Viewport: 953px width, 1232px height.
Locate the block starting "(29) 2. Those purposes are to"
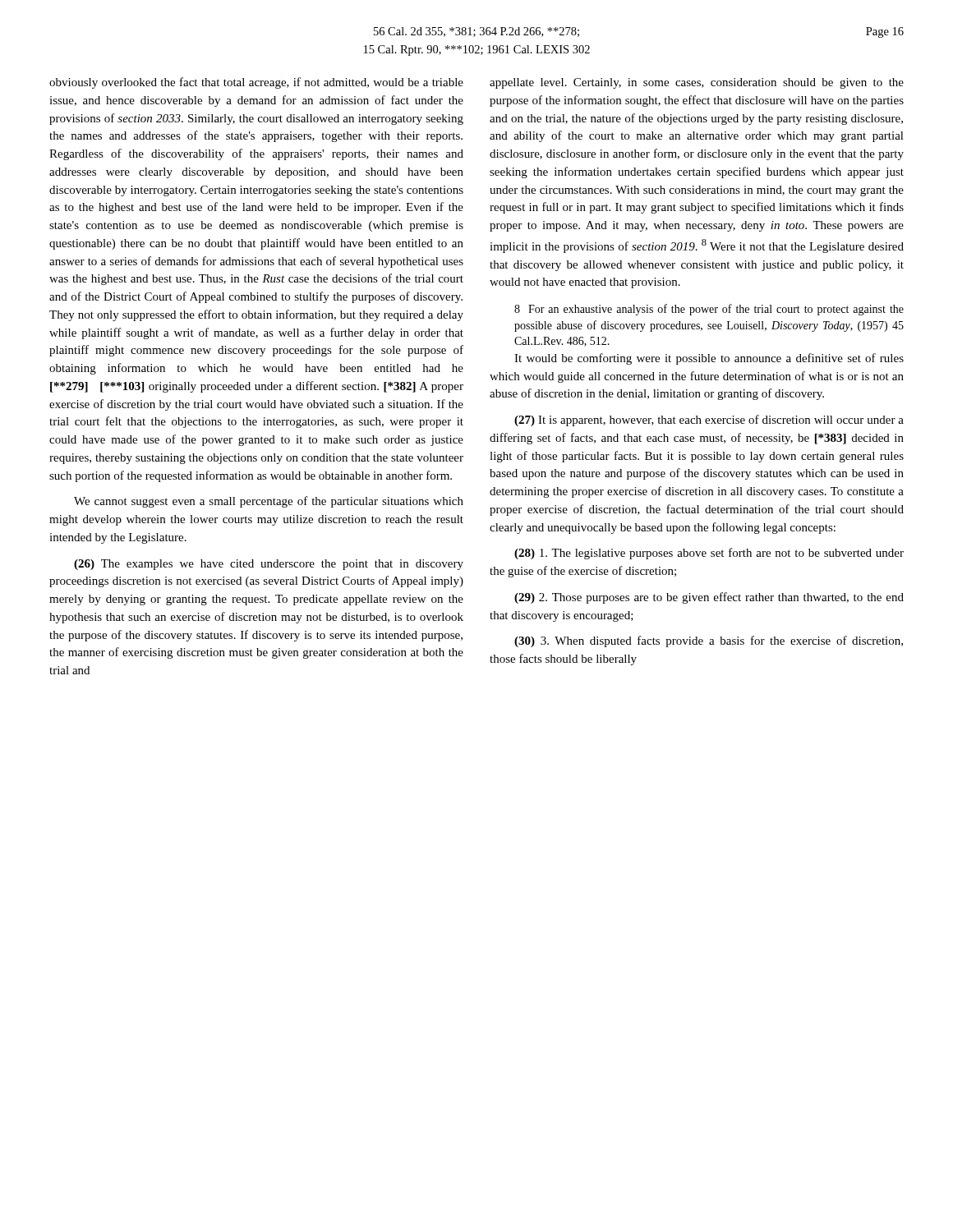pos(697,607)
